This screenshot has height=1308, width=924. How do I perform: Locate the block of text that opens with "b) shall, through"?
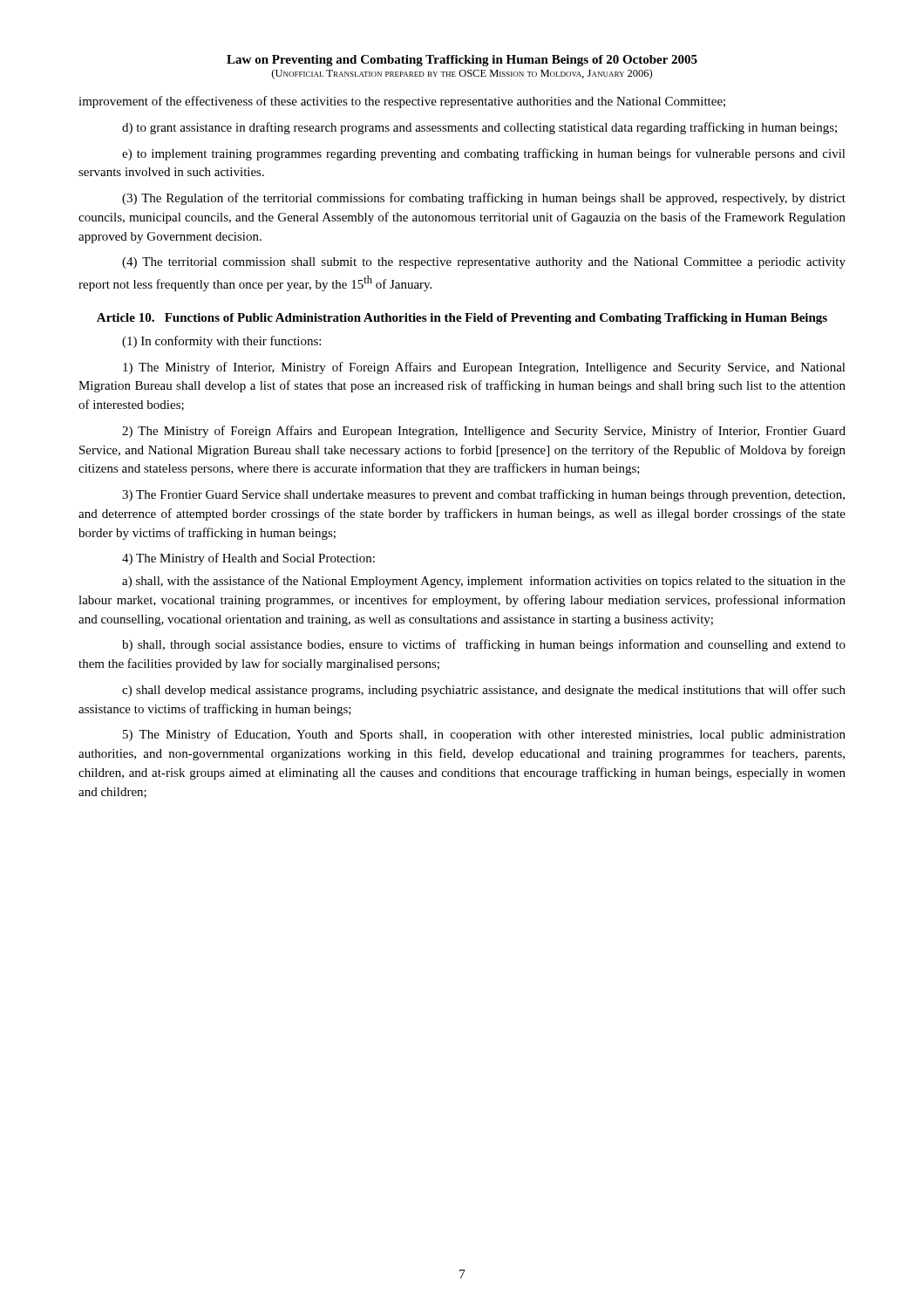pos(462,655)
